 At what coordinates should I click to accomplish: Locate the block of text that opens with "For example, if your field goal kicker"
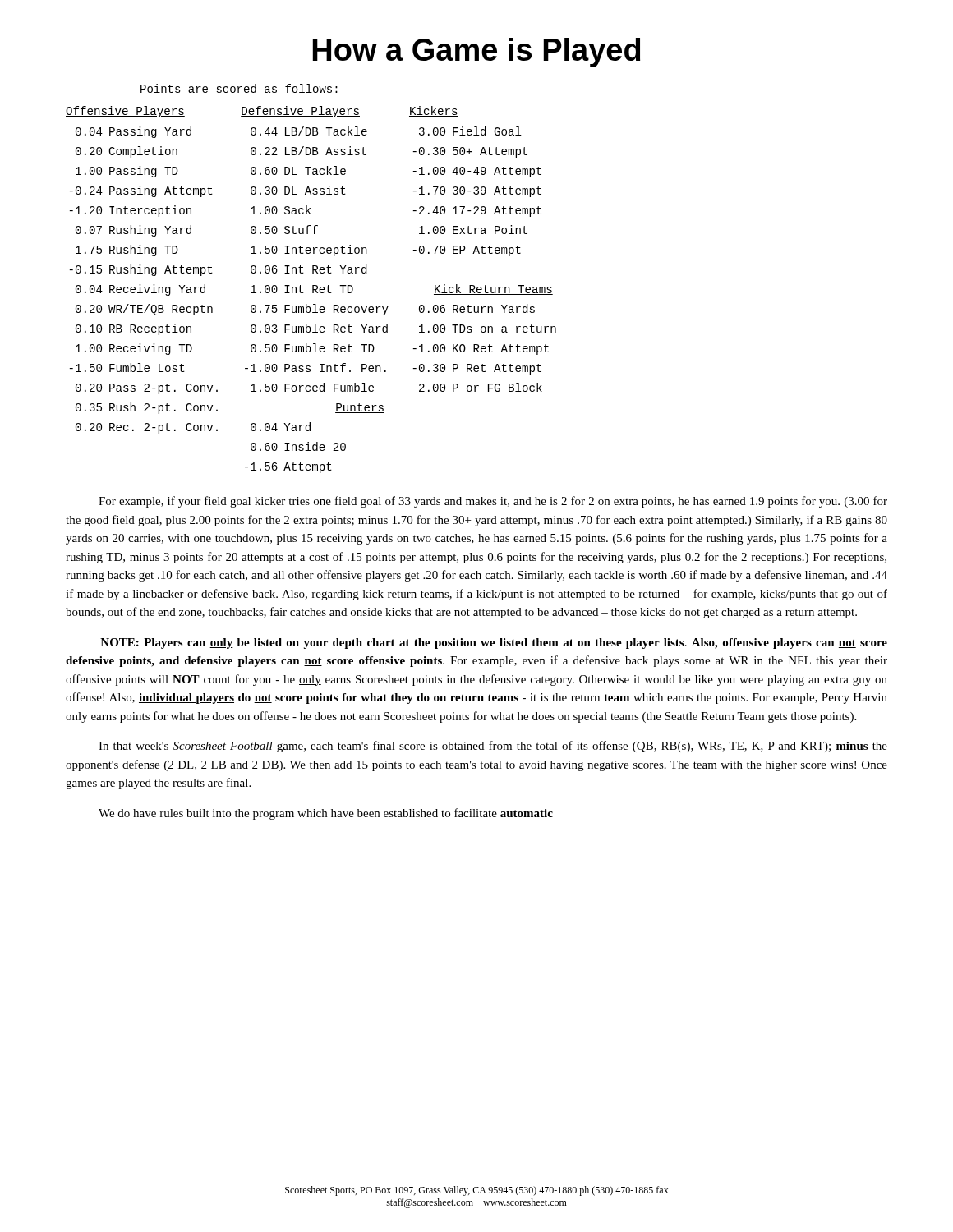tap(476, 556)
